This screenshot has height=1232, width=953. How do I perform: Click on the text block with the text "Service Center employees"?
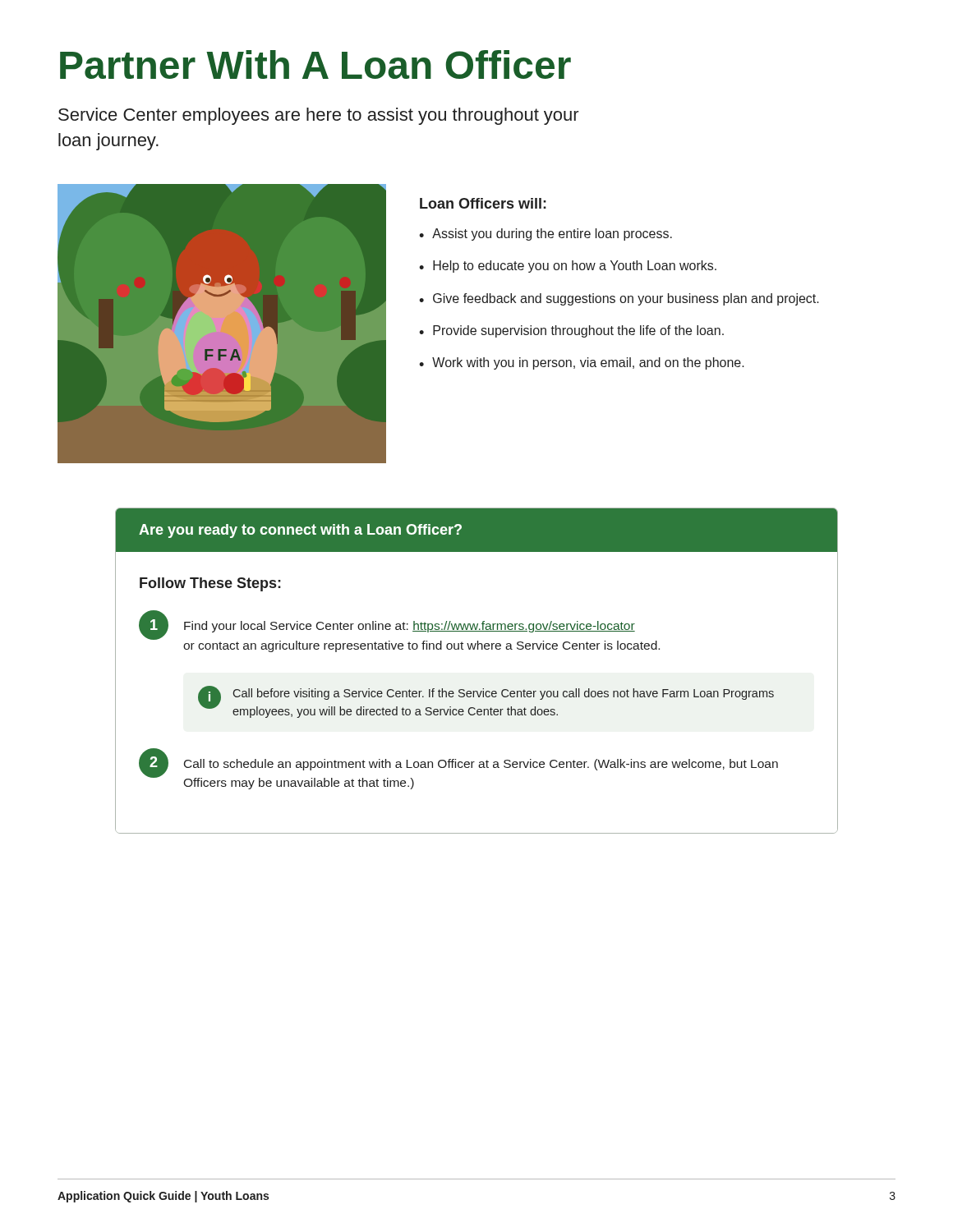point(337,128)
